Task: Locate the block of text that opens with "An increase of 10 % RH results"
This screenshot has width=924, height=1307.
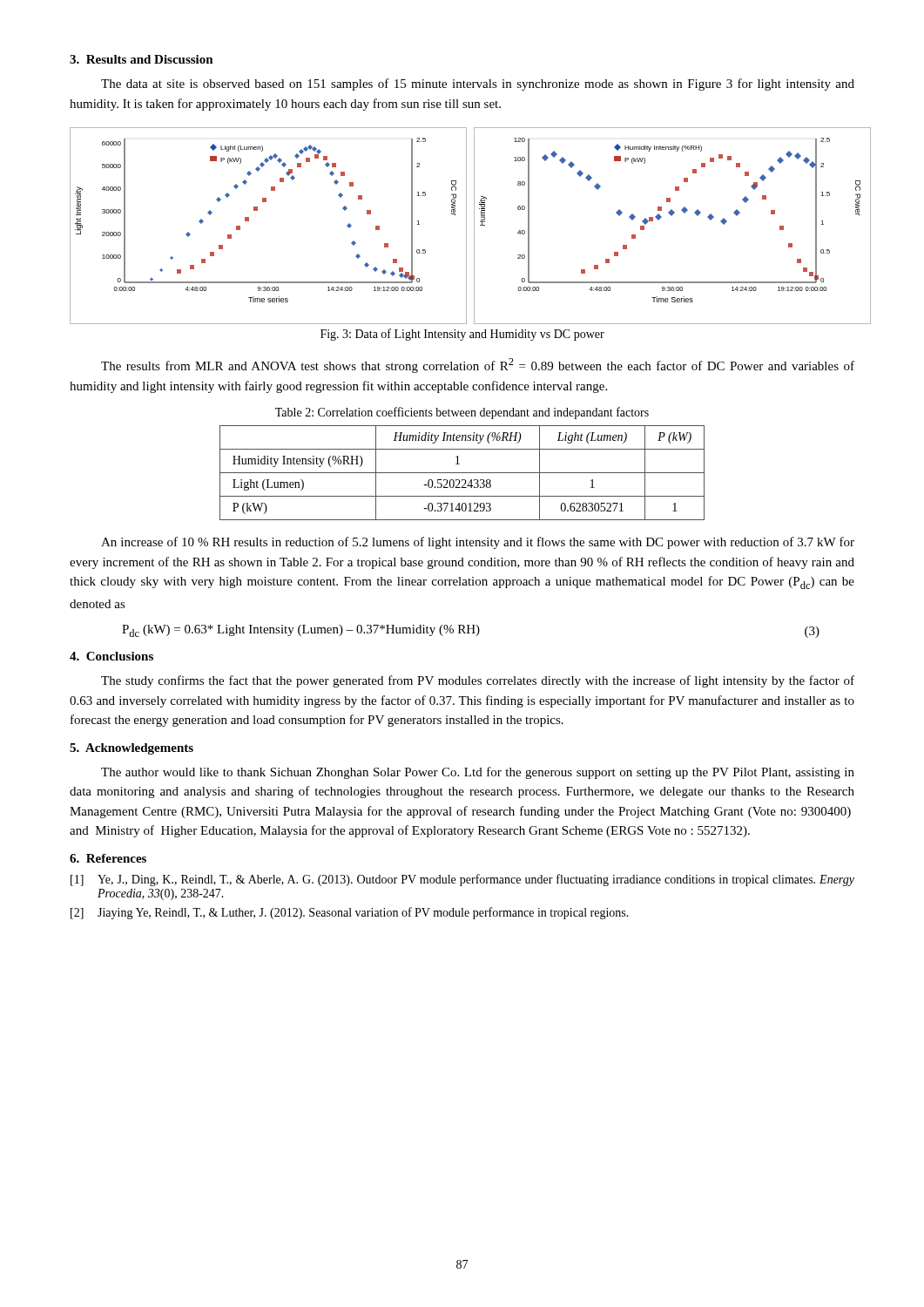Action: [462, 573]
